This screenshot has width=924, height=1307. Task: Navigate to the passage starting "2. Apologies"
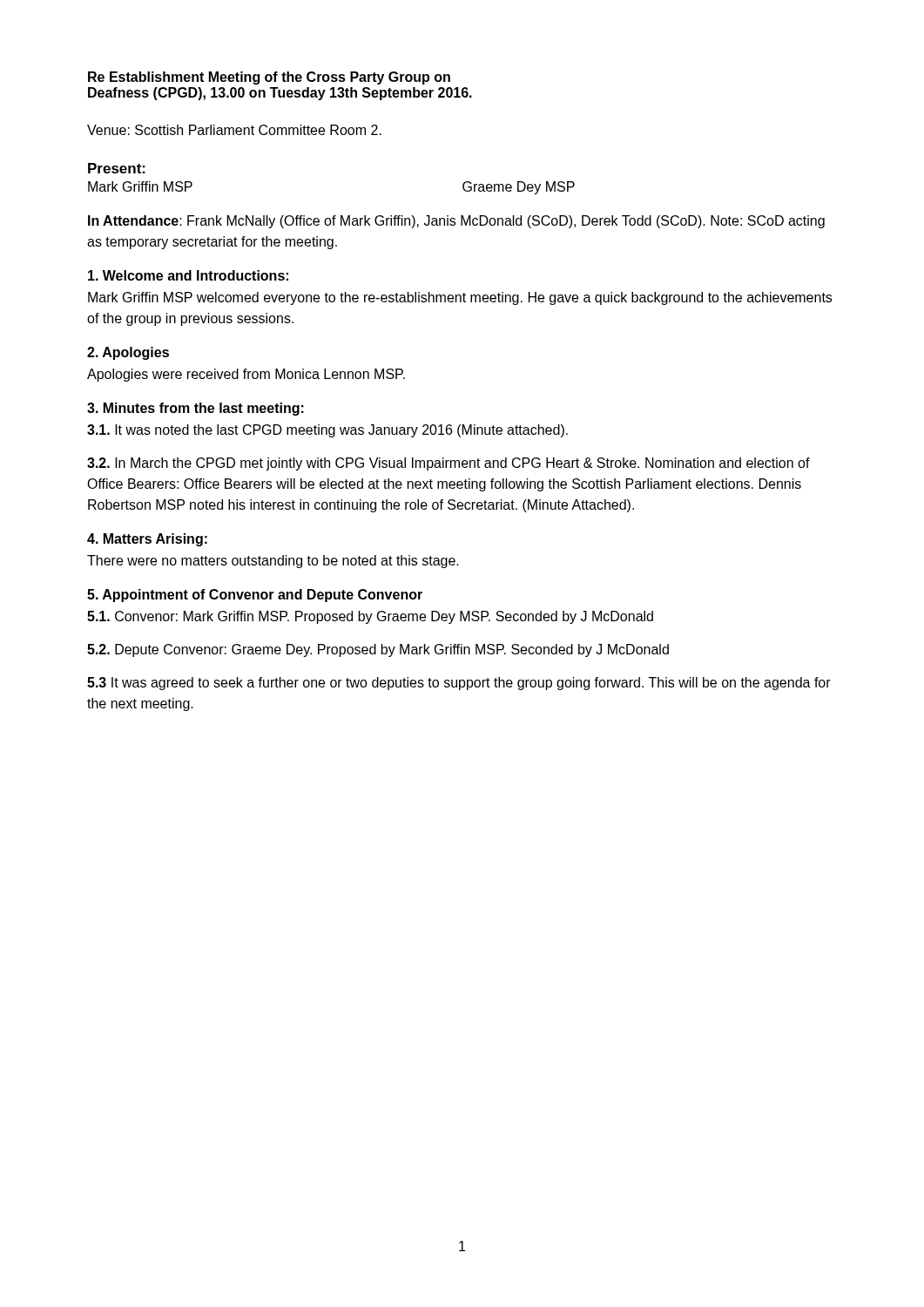[128, 352]
